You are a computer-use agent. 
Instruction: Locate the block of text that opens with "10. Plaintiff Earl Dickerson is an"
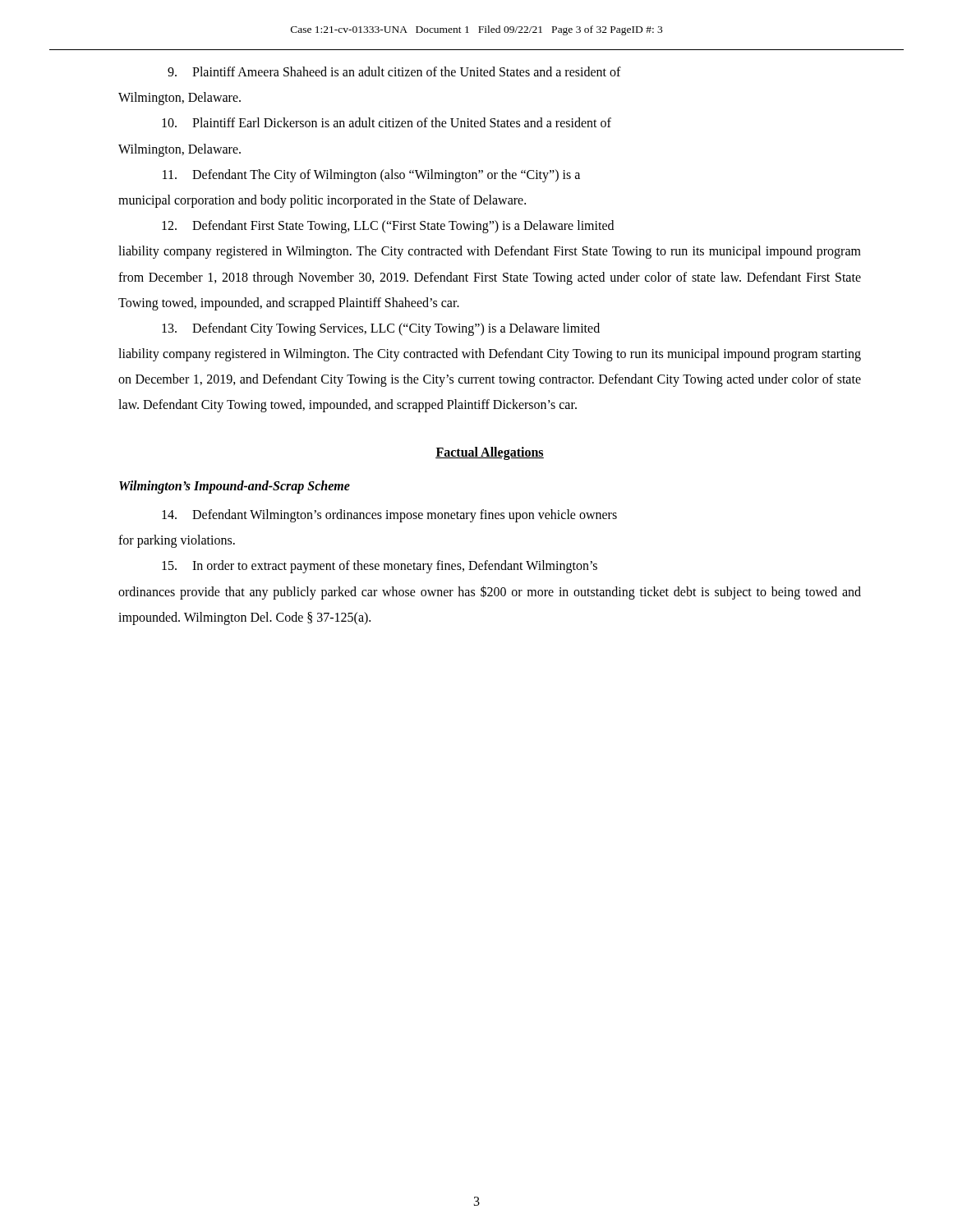point(490,136)
